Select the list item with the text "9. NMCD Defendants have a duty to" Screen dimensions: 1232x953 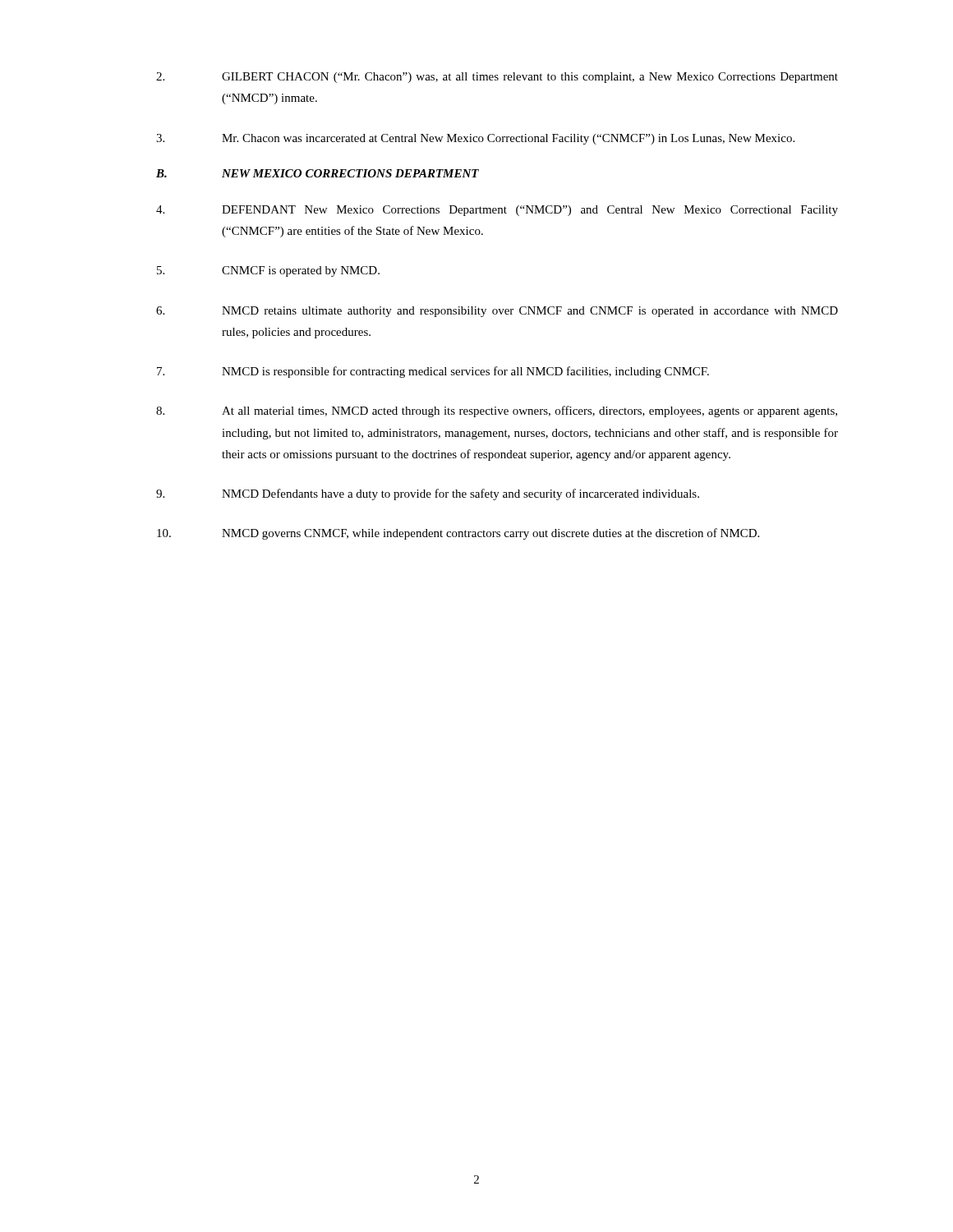(476, 494)
